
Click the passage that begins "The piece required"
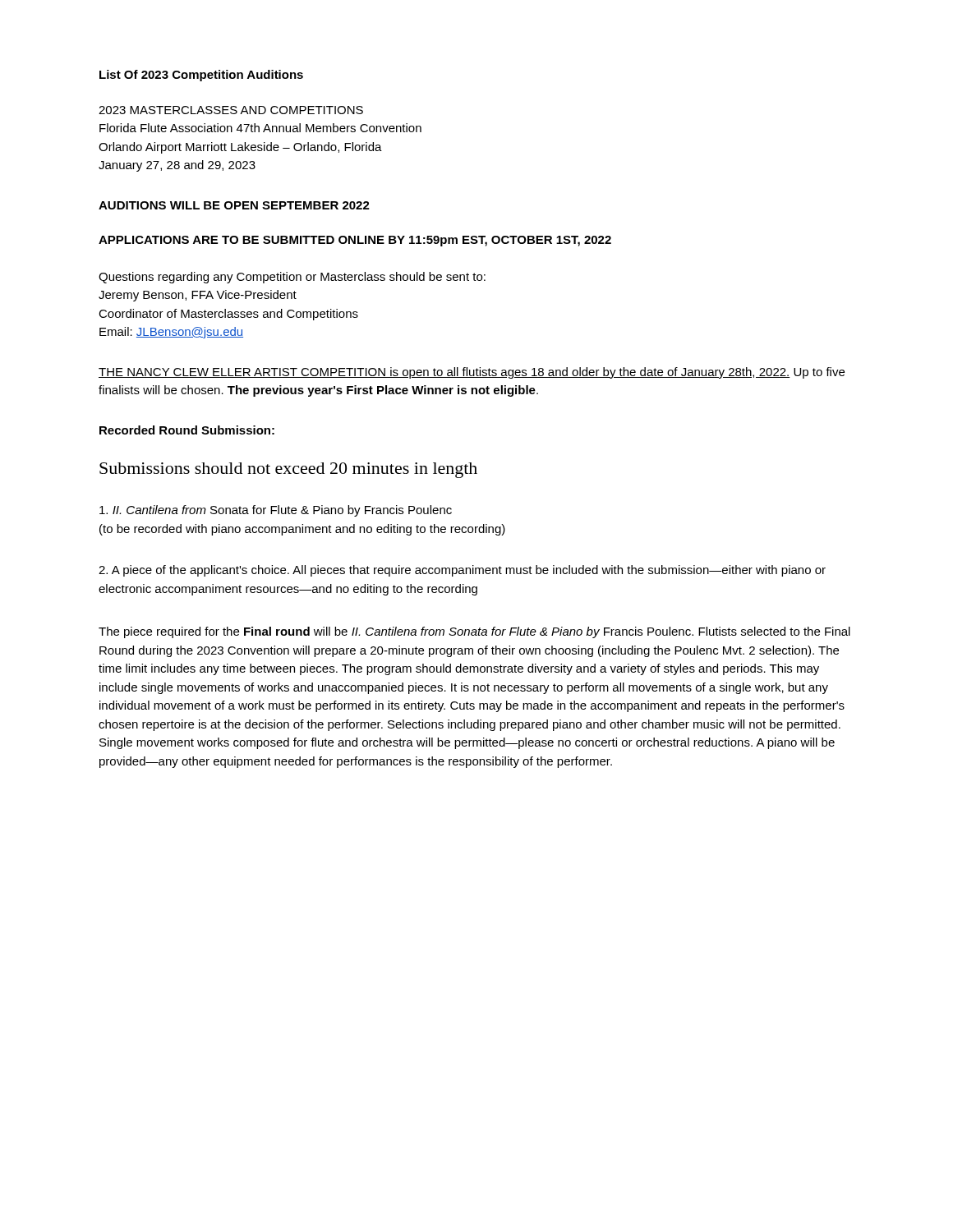click(476, 696)
